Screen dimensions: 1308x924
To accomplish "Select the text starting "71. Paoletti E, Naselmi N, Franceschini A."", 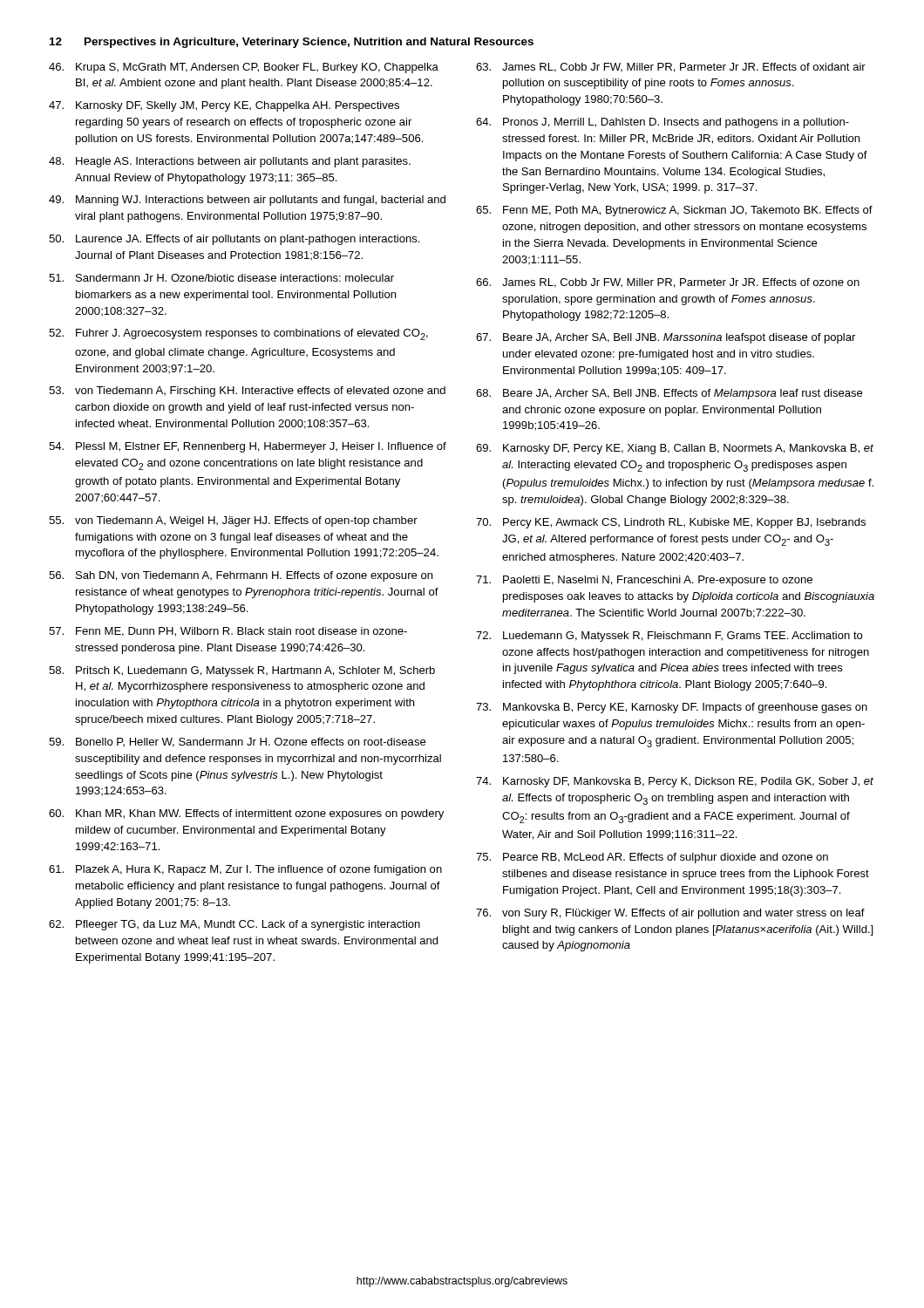I will click(x=676, y=597).
